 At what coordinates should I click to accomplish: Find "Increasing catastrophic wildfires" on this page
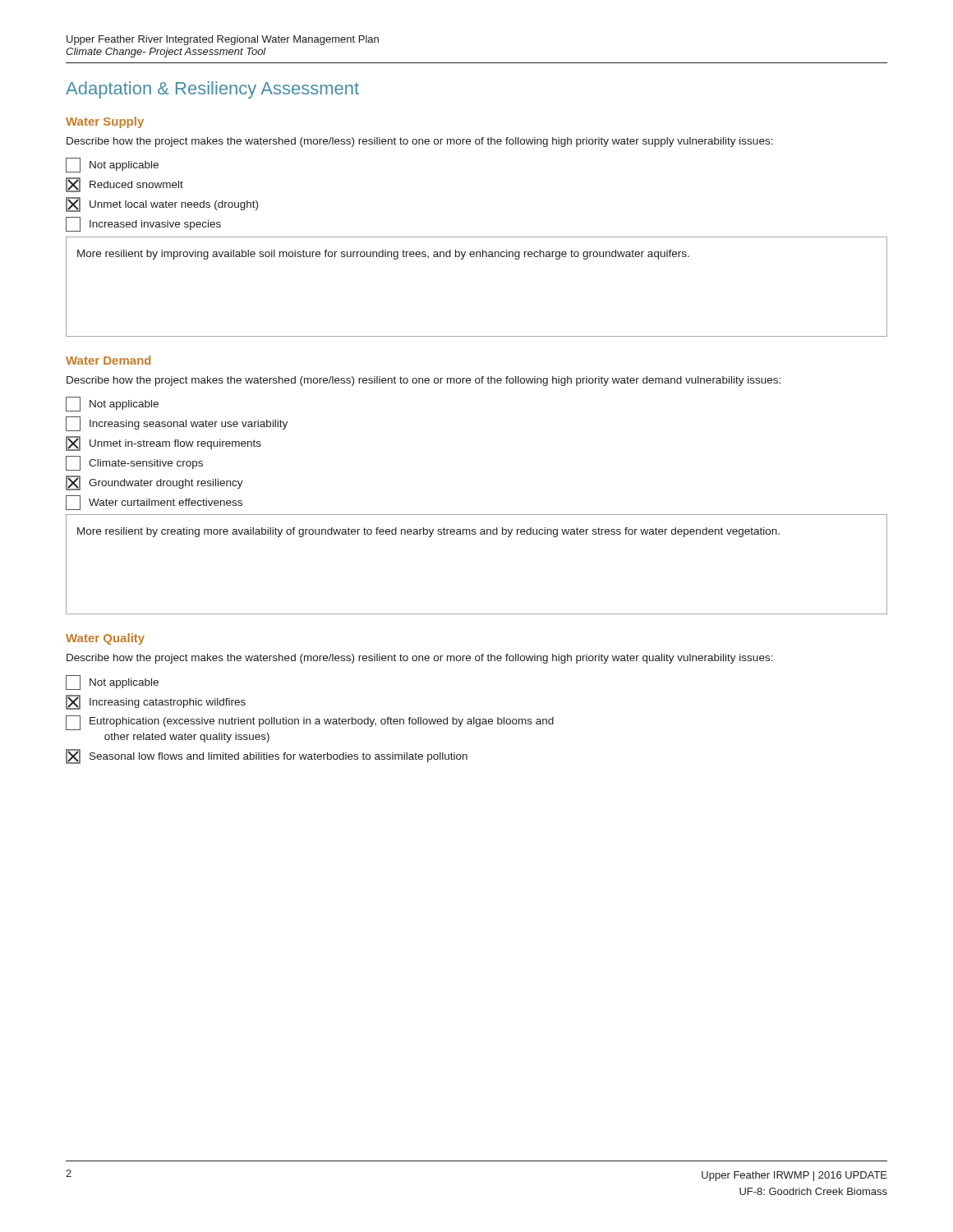coord(156,702)
